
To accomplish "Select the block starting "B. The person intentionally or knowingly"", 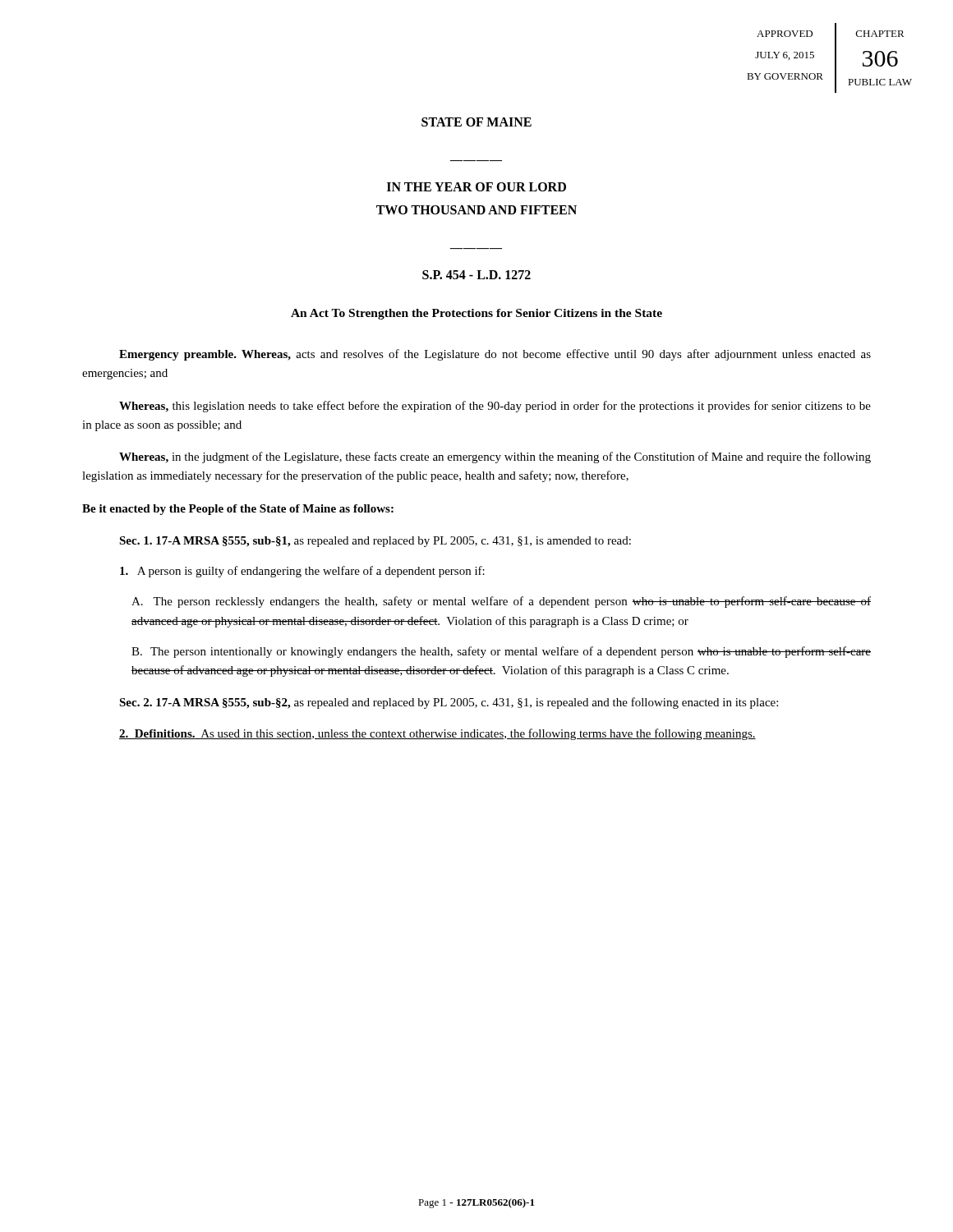I will pos(501,661).
